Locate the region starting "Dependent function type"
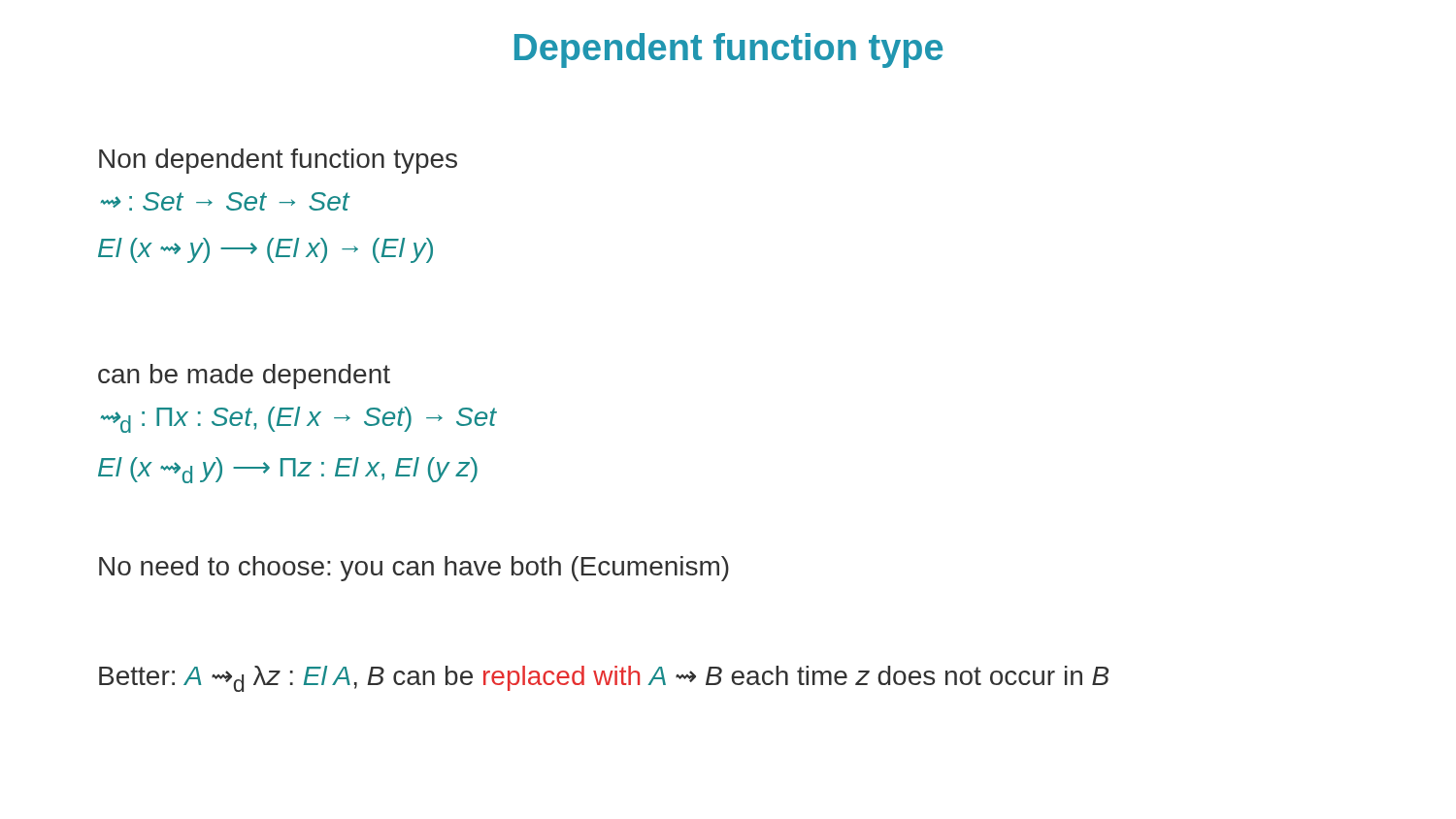 (728, 48)
